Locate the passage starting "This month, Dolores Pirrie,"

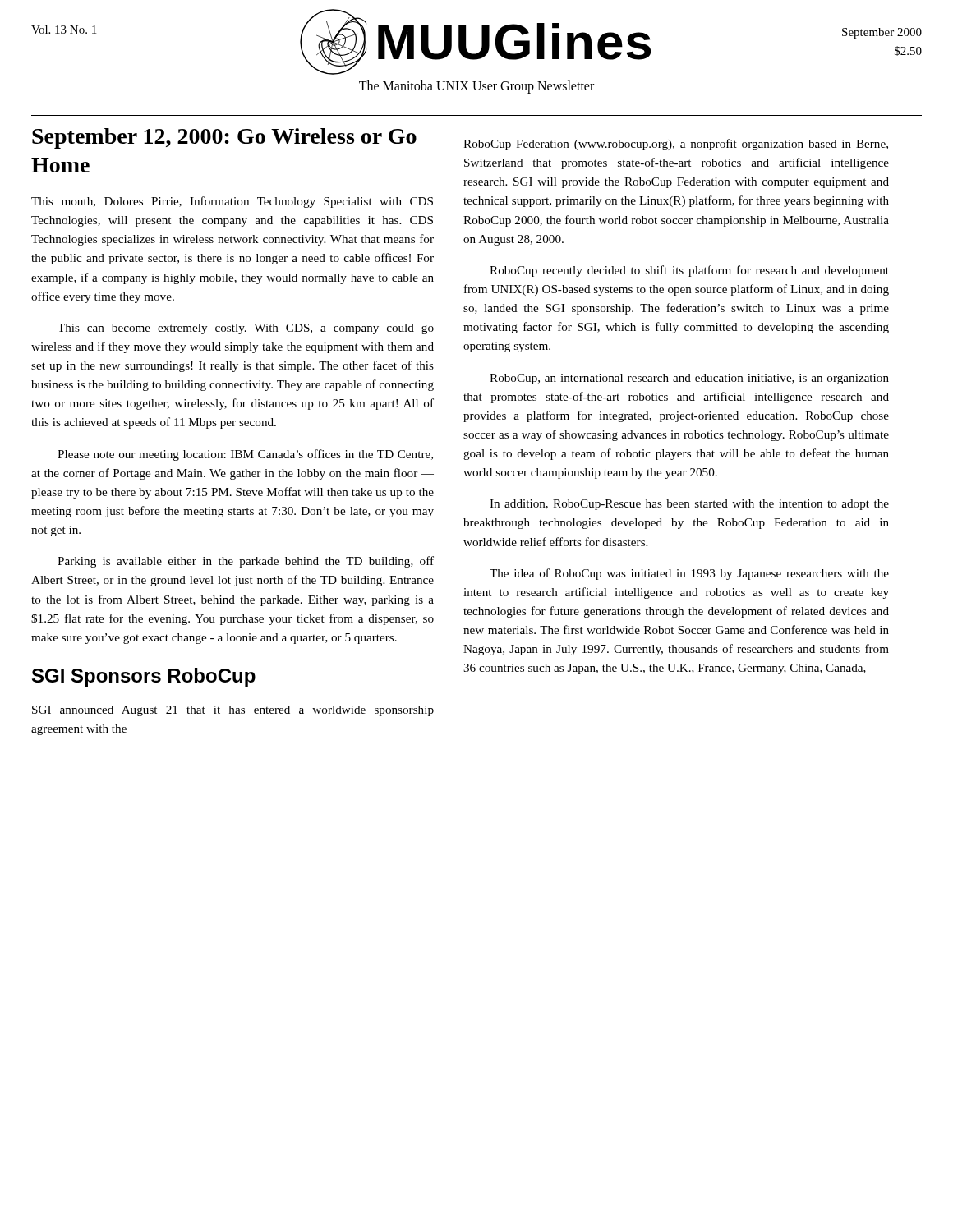click(233, 419)
